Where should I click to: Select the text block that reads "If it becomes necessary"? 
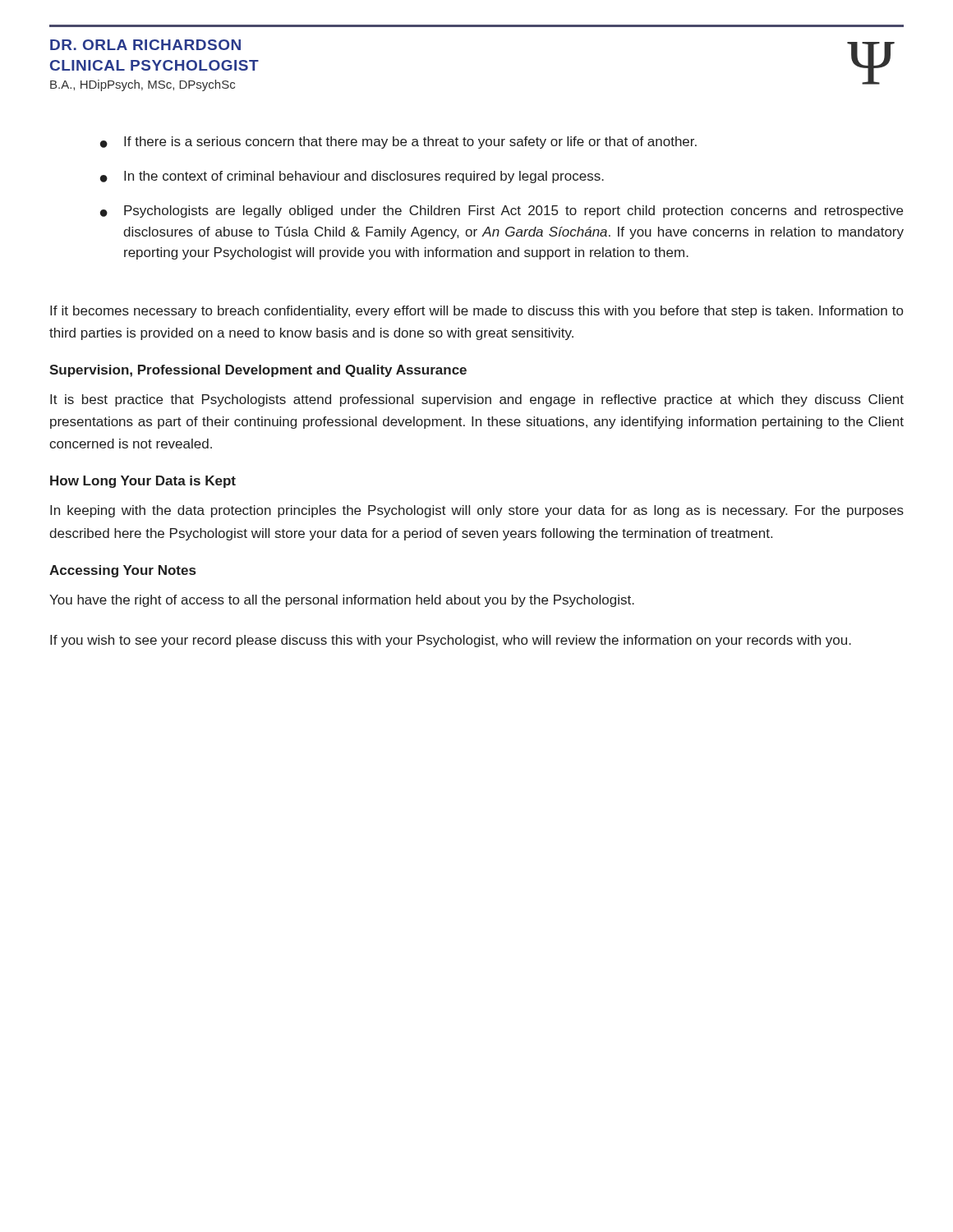(x=476, y=322)
